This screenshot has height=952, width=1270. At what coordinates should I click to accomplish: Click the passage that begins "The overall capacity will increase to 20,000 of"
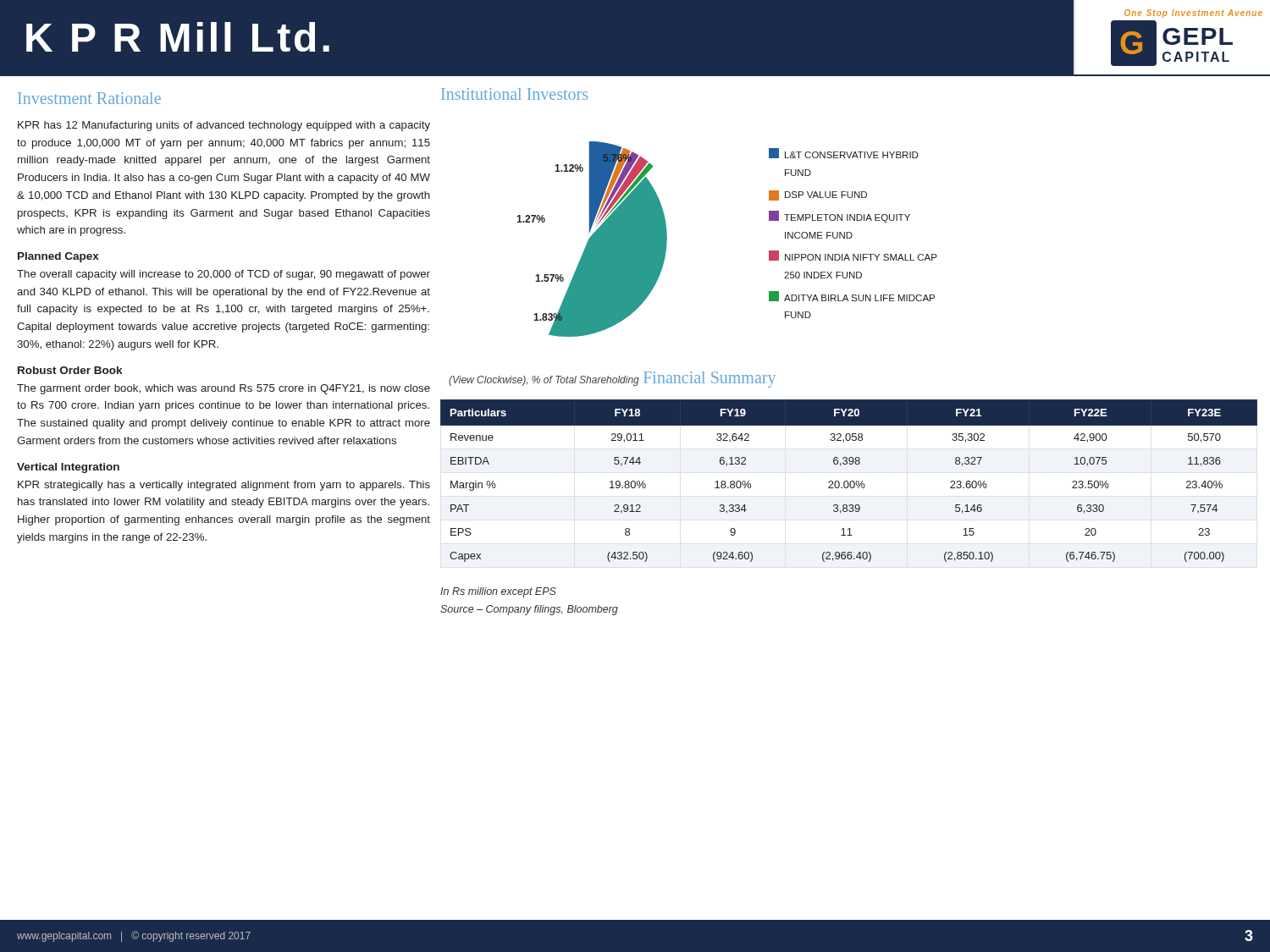224,309
